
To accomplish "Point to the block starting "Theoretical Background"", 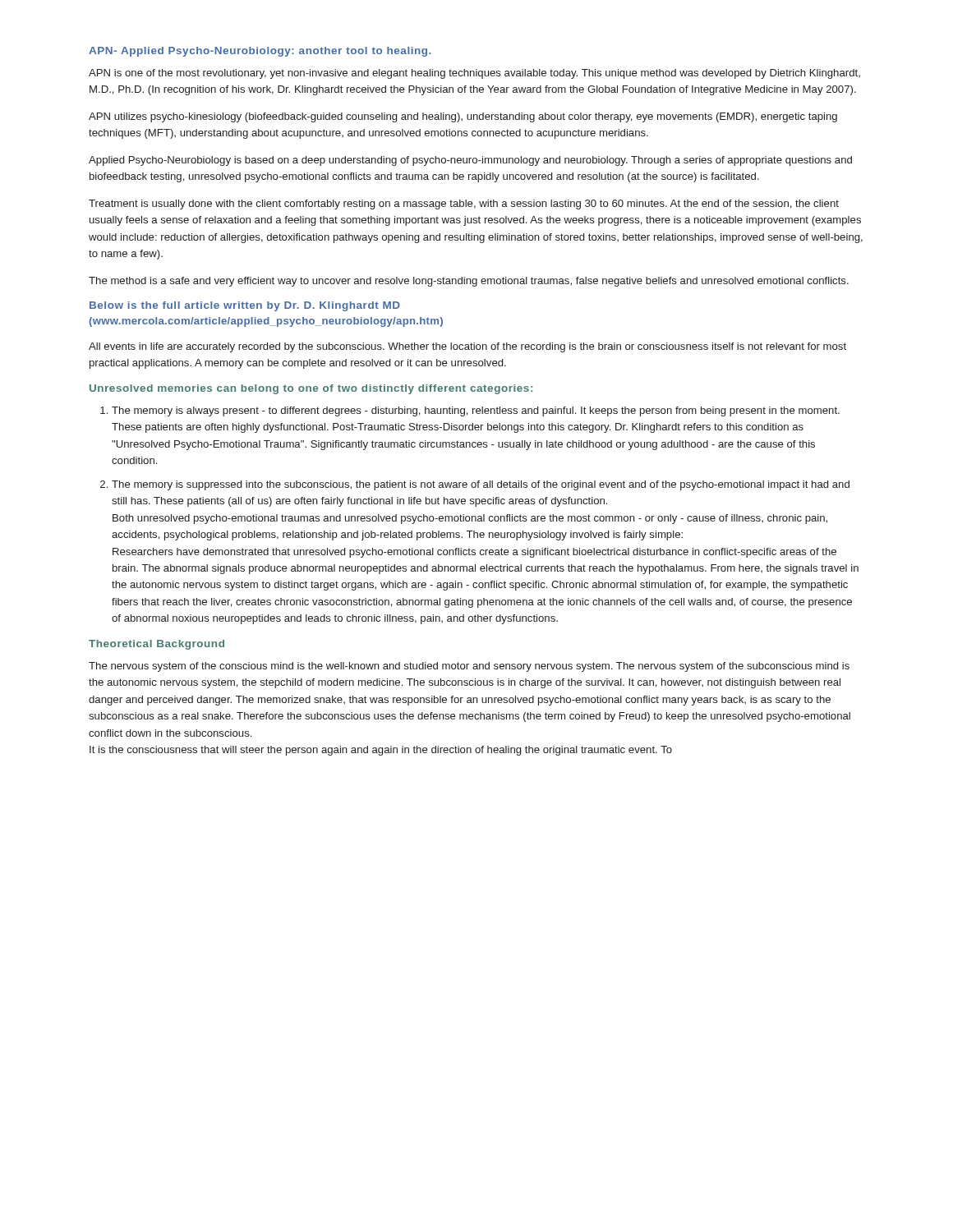I will (x=157, y=643).
